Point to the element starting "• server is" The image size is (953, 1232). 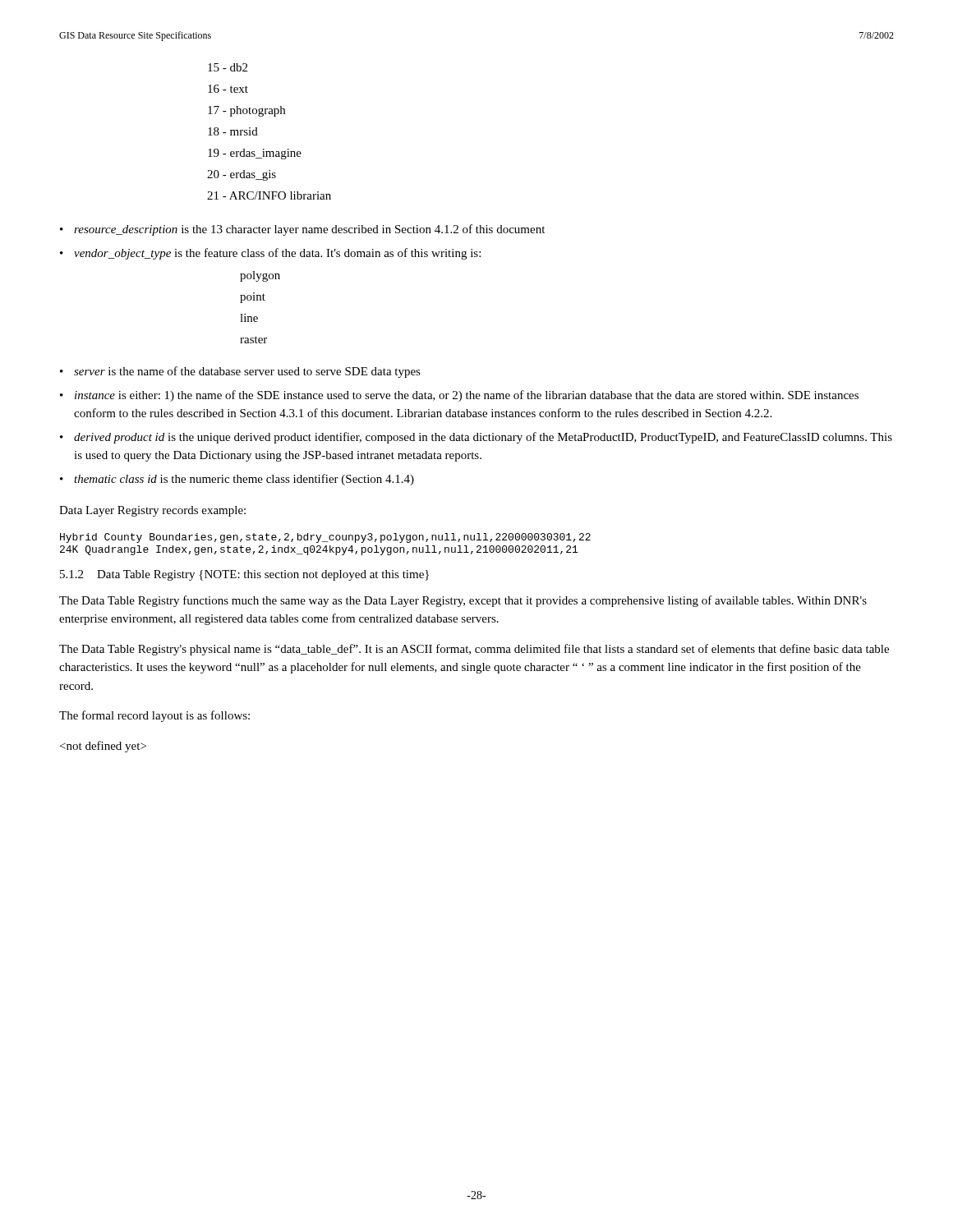pyautogui.click(x=240, y=372)
